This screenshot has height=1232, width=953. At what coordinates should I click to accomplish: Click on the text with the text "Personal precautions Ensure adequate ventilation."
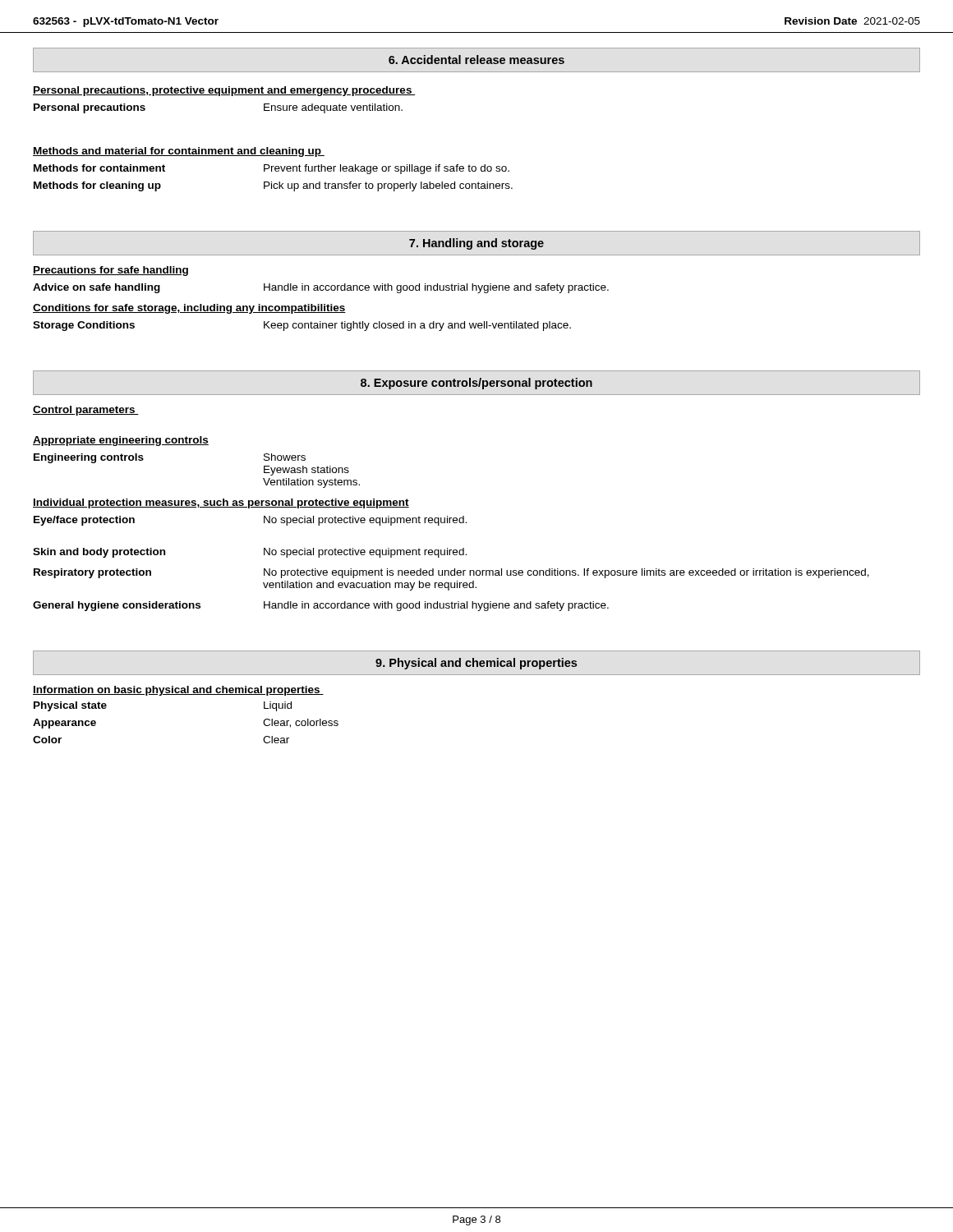click(85, 108)
